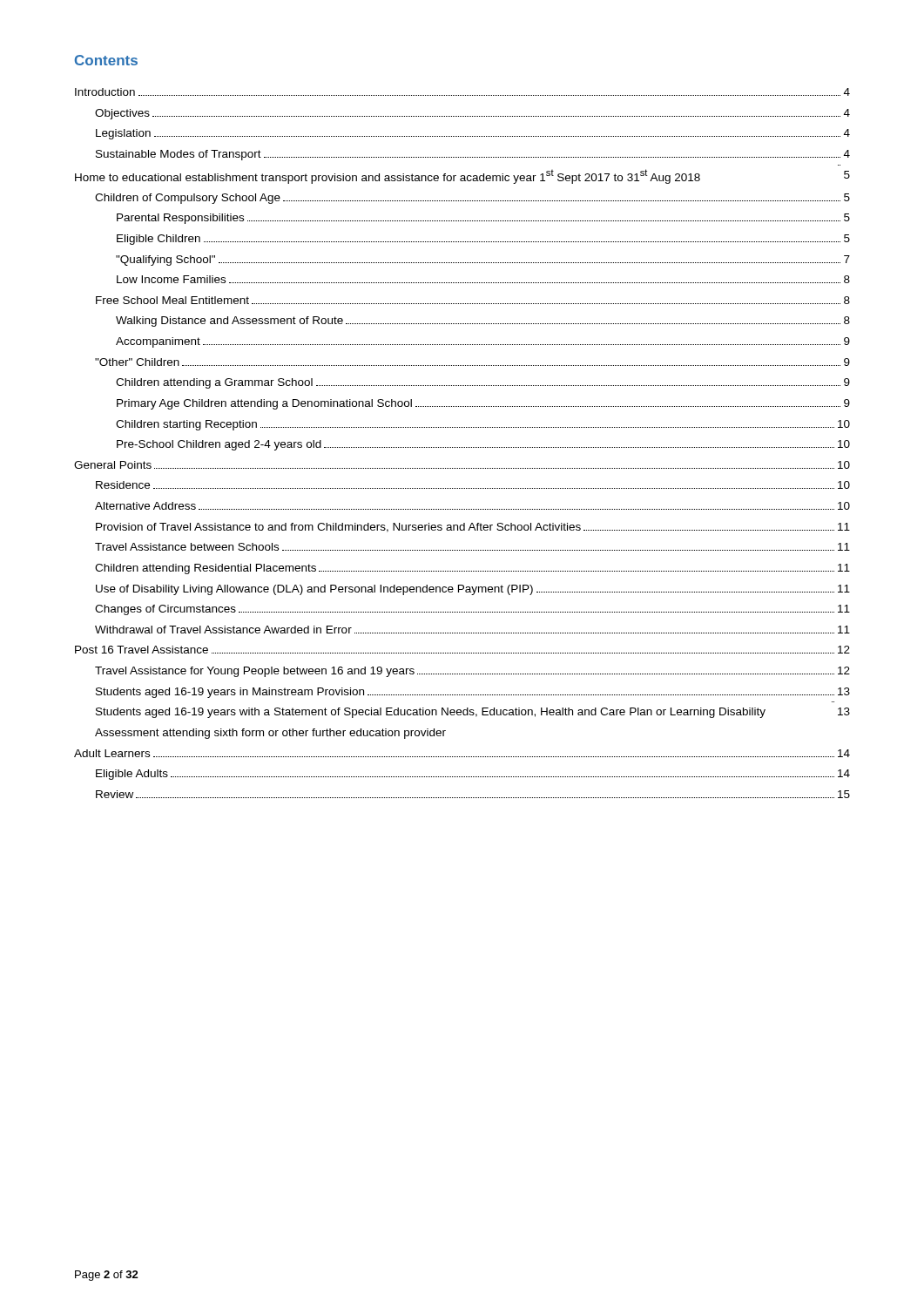Click where it says "Eligible Adults 14"
Viewport: 924px width, 1307px height.
pyautogui.click(x=472, y=774)
